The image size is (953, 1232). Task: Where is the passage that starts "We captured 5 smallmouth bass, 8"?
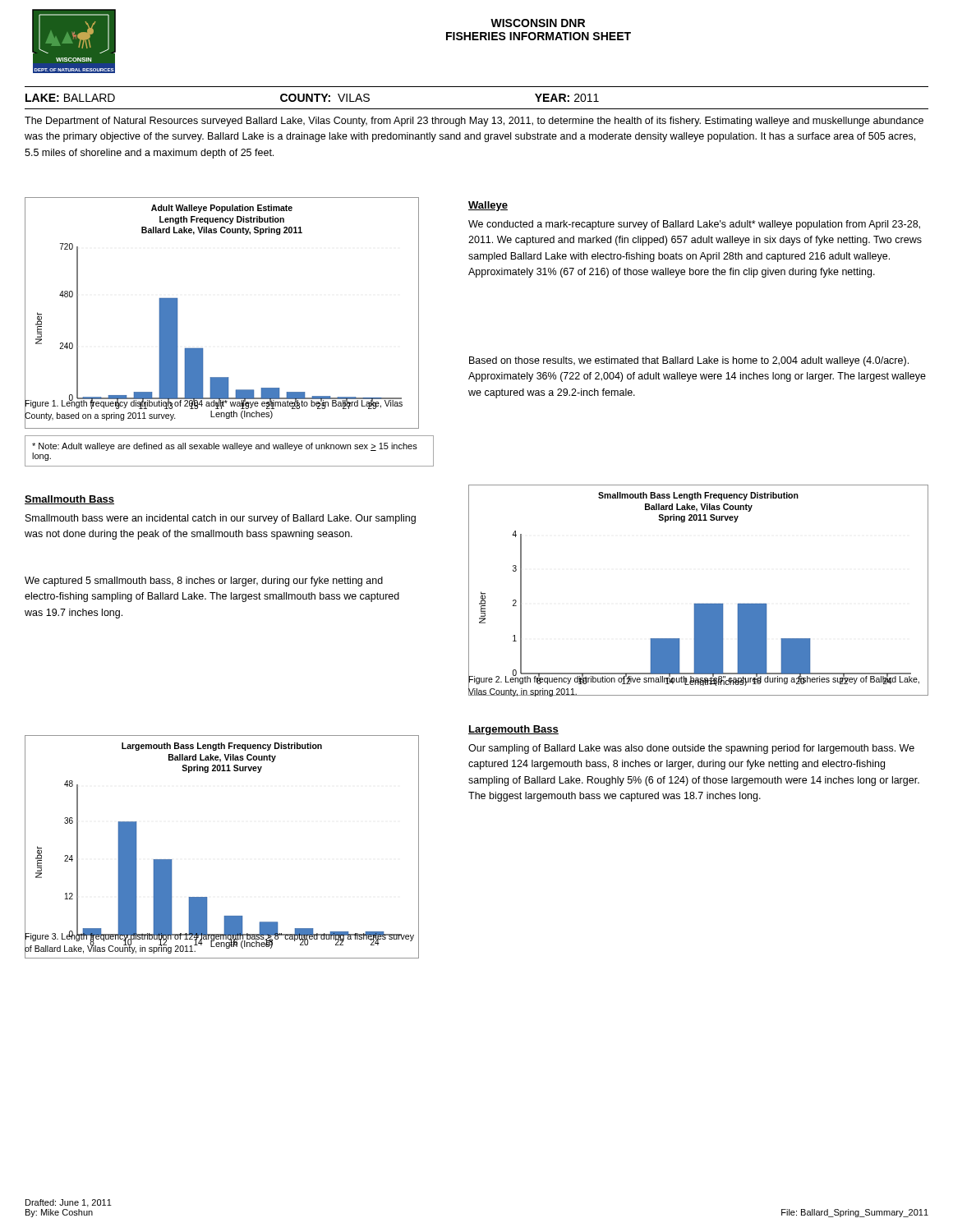tap(212, 597)
